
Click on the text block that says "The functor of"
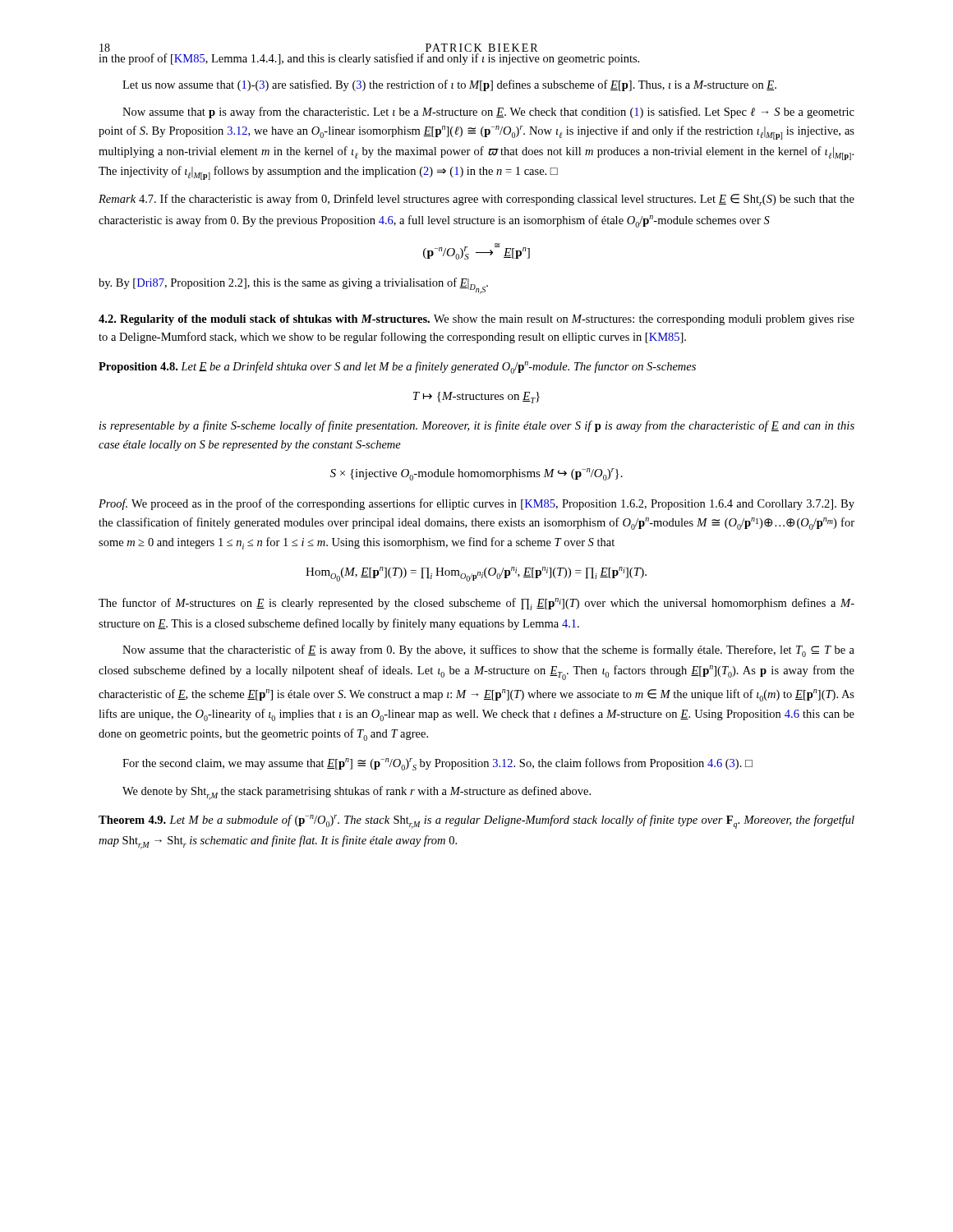pos(476,613)
